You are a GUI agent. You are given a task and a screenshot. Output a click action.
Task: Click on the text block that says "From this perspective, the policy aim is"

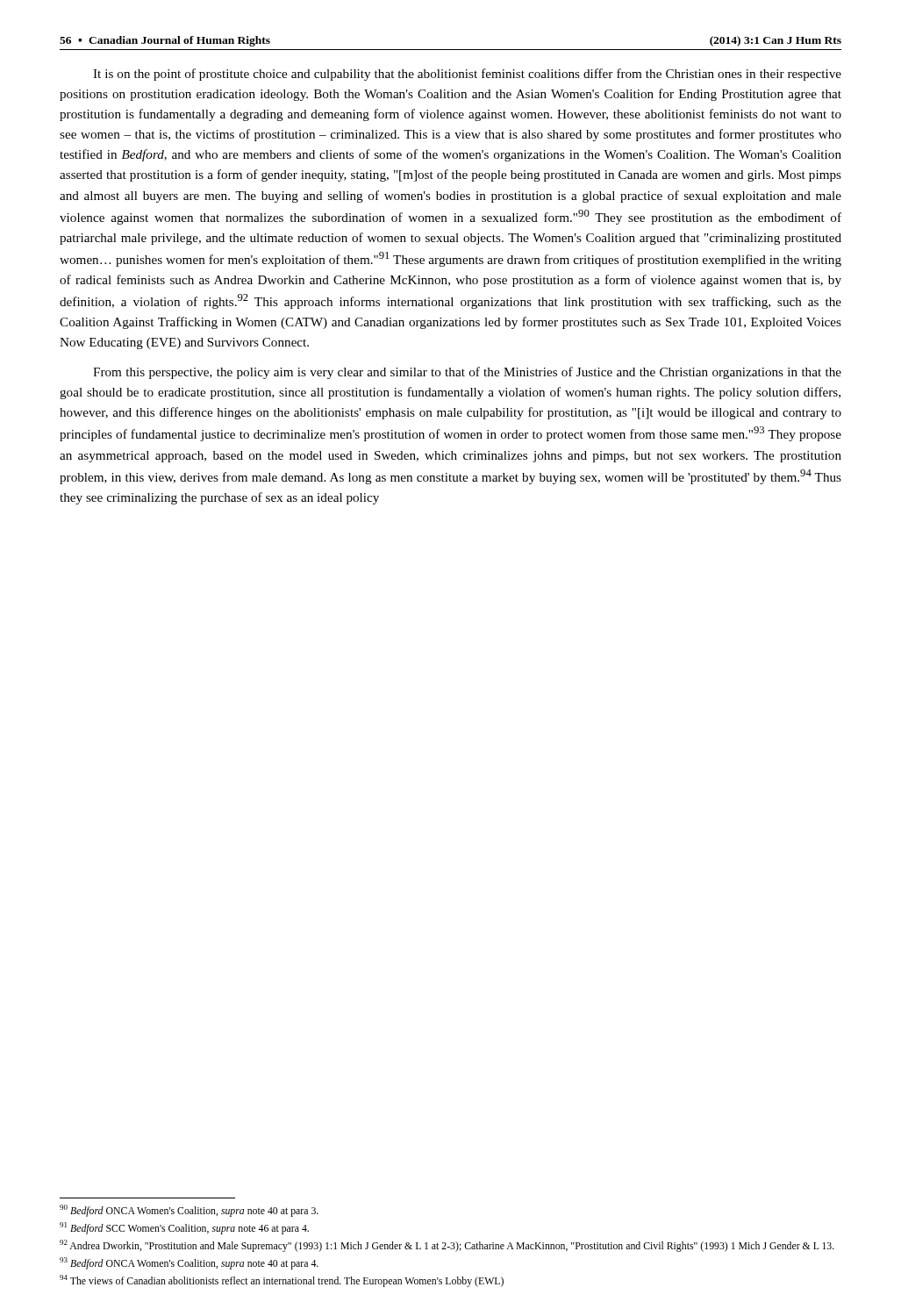pyautogui.click(x=450, y=434)
